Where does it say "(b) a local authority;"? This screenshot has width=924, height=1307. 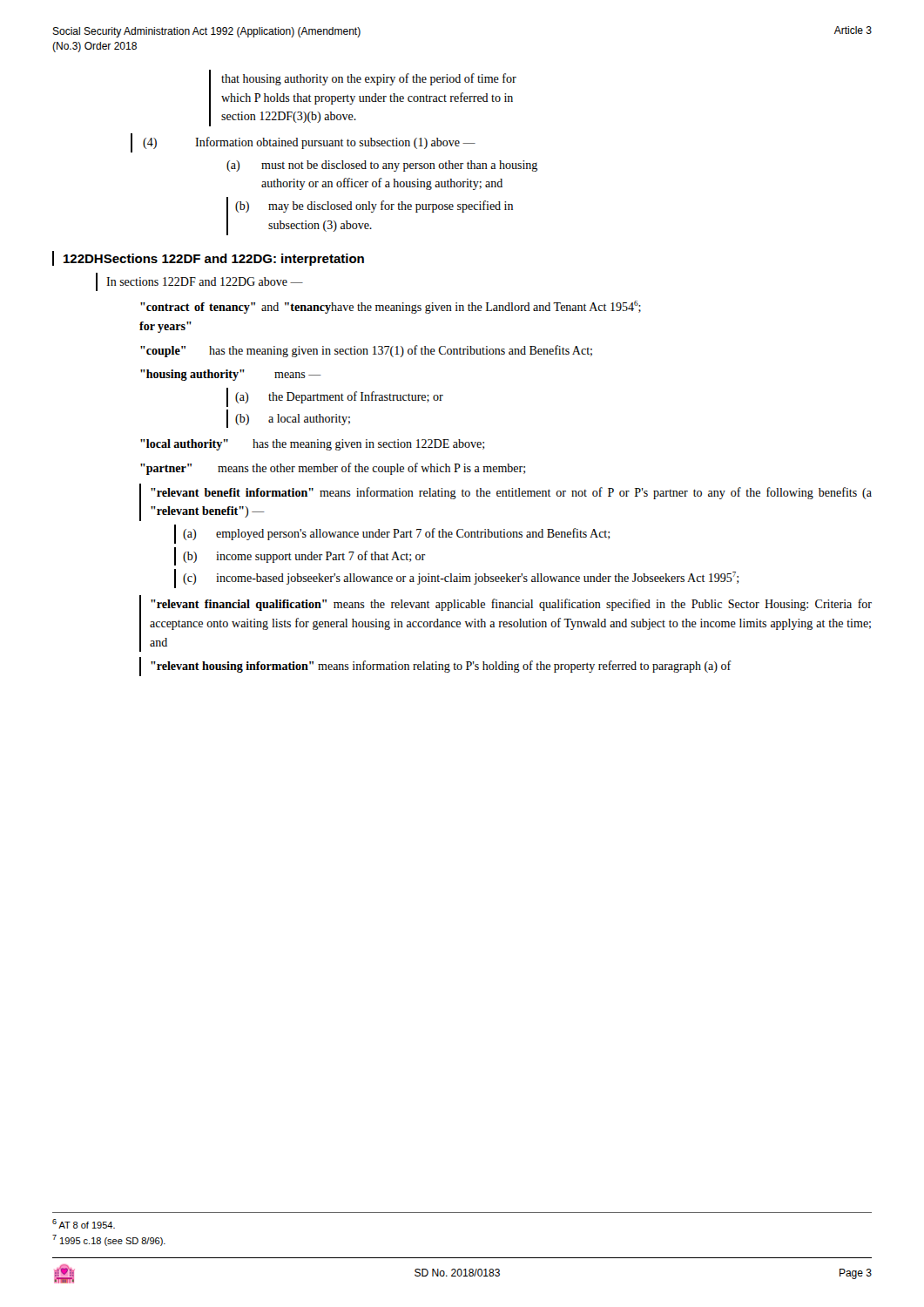288,419
